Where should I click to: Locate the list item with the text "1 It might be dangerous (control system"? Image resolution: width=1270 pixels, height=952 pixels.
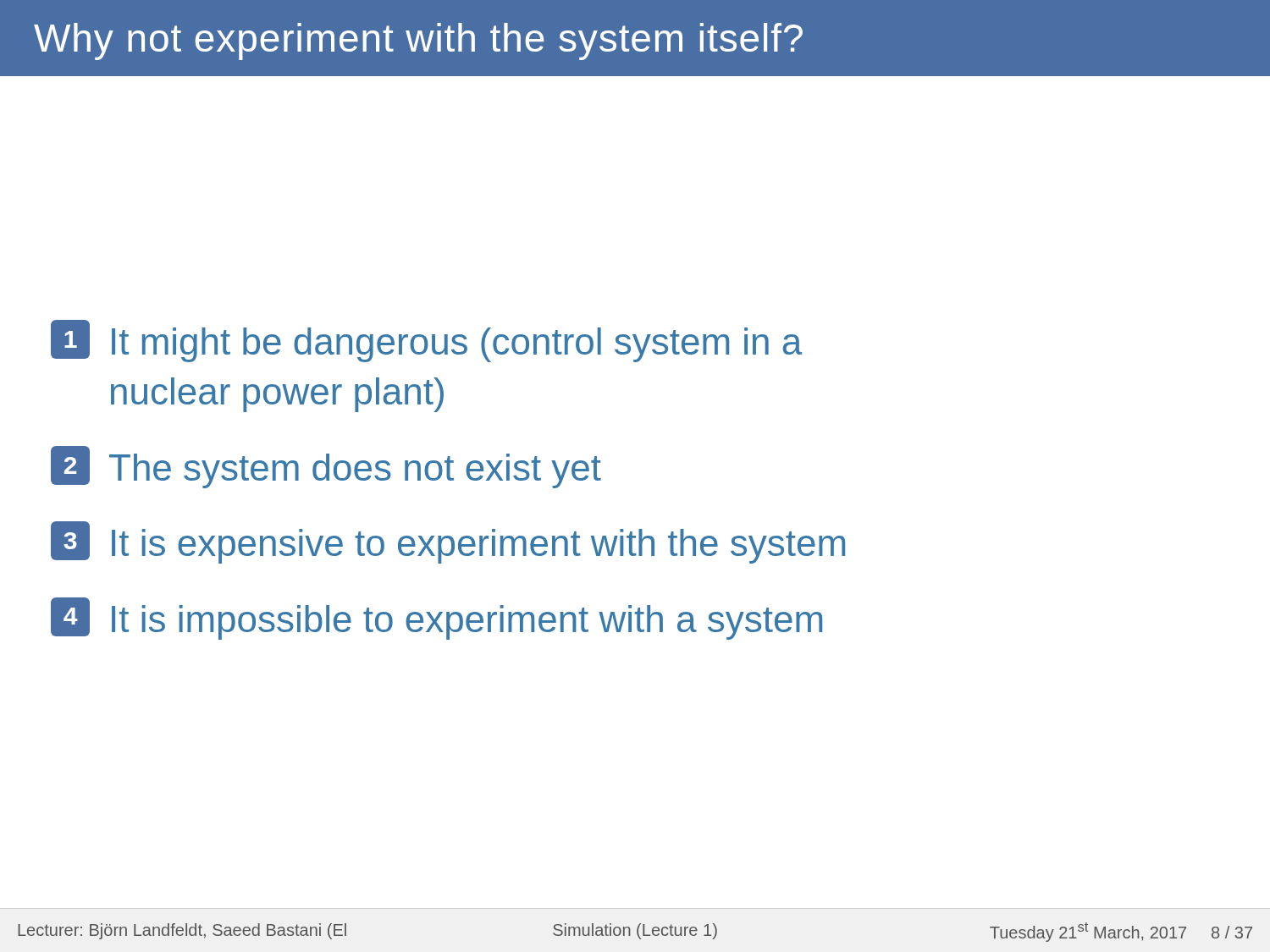coord(426,367)
